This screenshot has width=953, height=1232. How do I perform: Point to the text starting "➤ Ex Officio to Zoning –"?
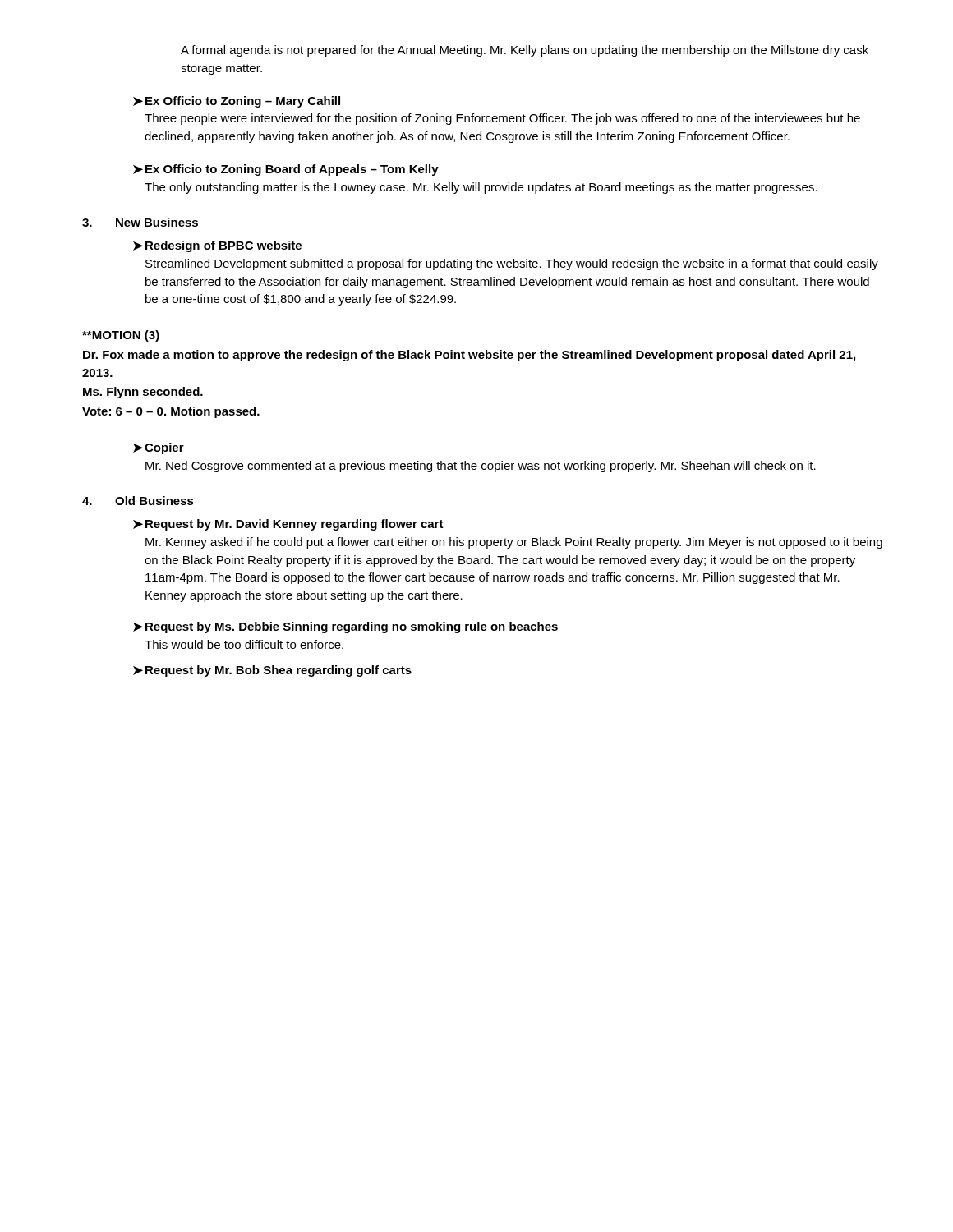tap(509, 118)
